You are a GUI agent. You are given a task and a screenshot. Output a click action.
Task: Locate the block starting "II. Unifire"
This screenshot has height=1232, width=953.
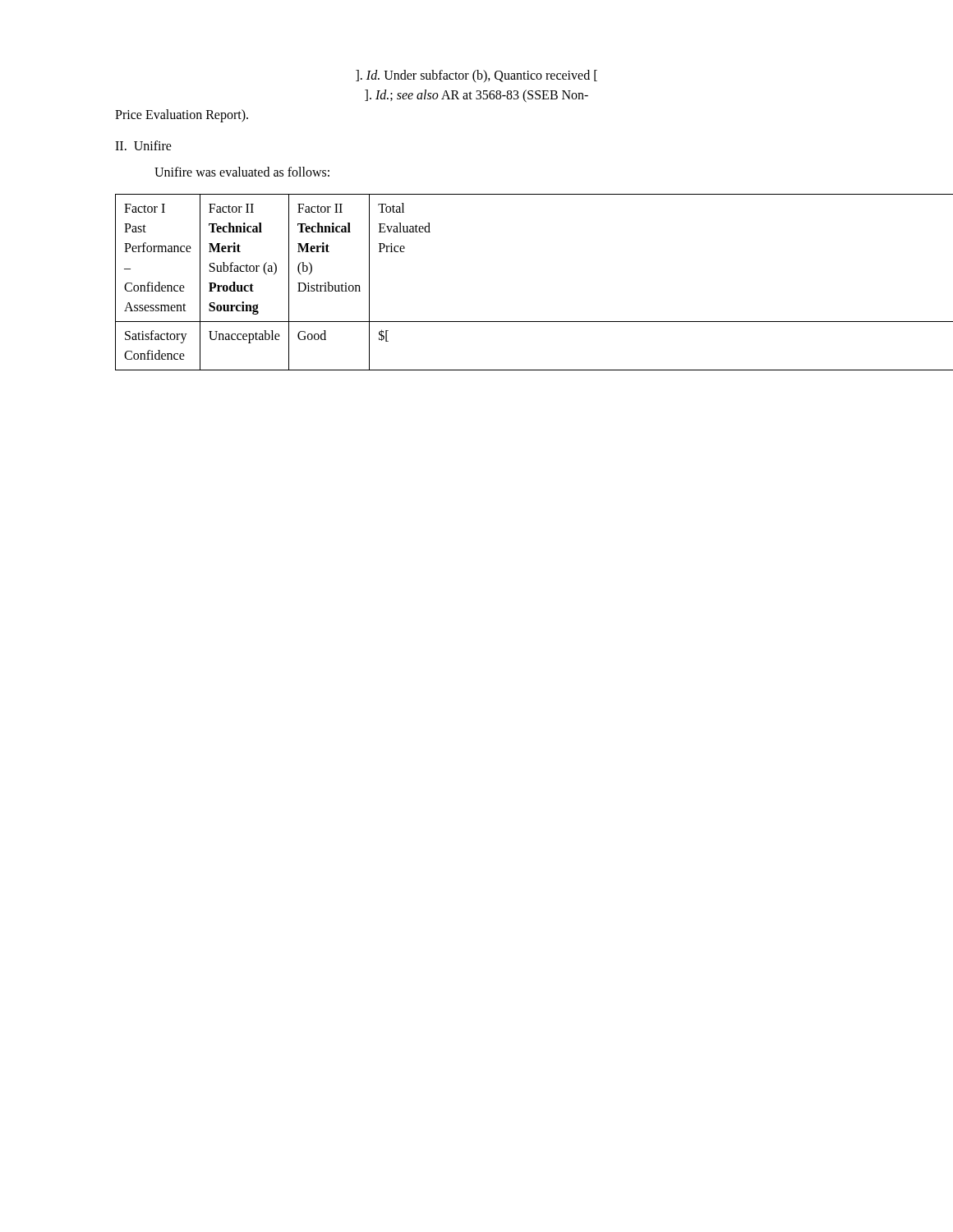(143, 146)
